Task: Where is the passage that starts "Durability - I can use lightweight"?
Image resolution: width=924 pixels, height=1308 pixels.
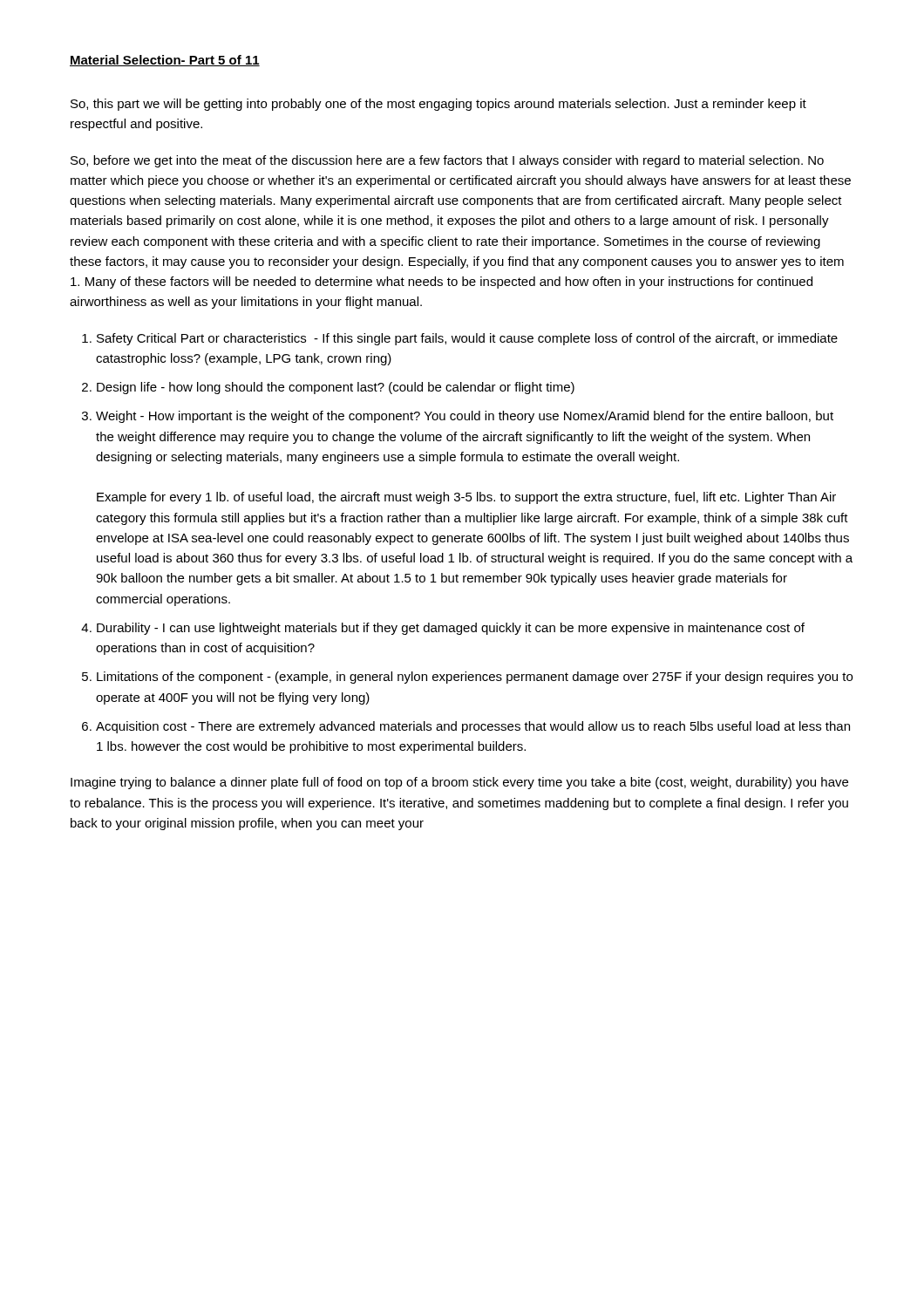Action: pyautogui.click(x=450, y=637)
